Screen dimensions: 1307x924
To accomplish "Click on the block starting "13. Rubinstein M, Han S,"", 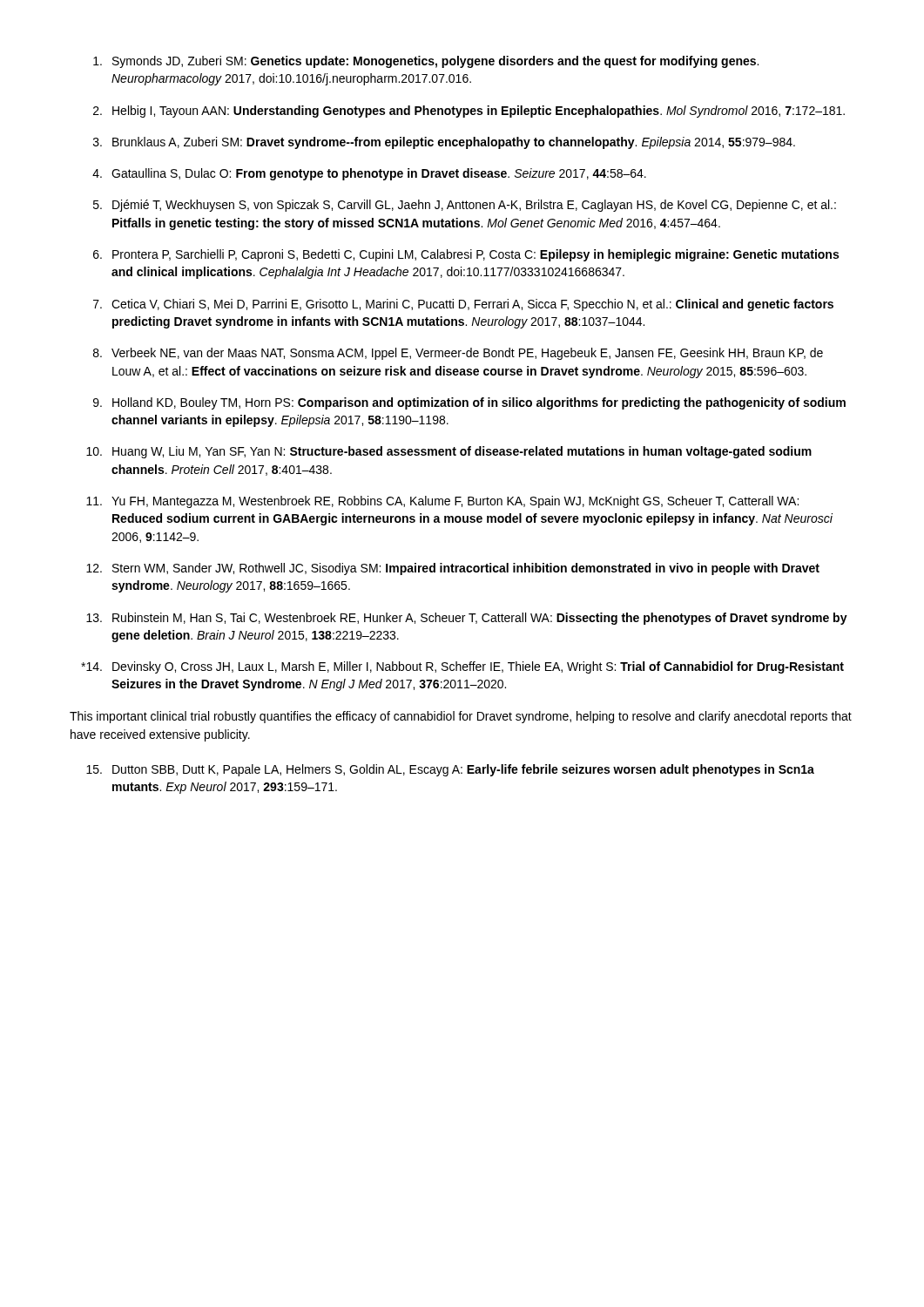I will tap(462, 626).
